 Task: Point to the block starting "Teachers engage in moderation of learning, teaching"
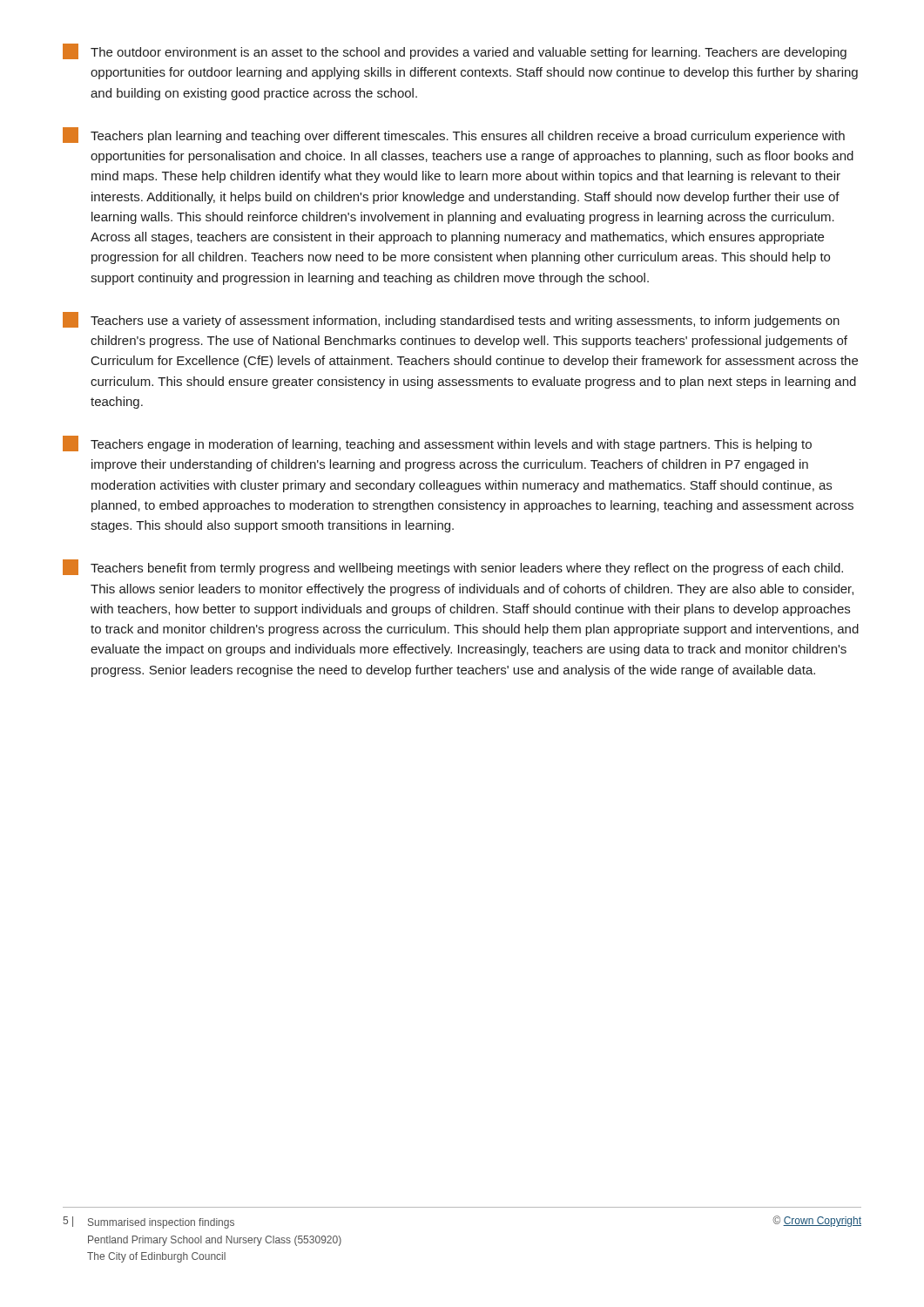[x=462, y=485]
